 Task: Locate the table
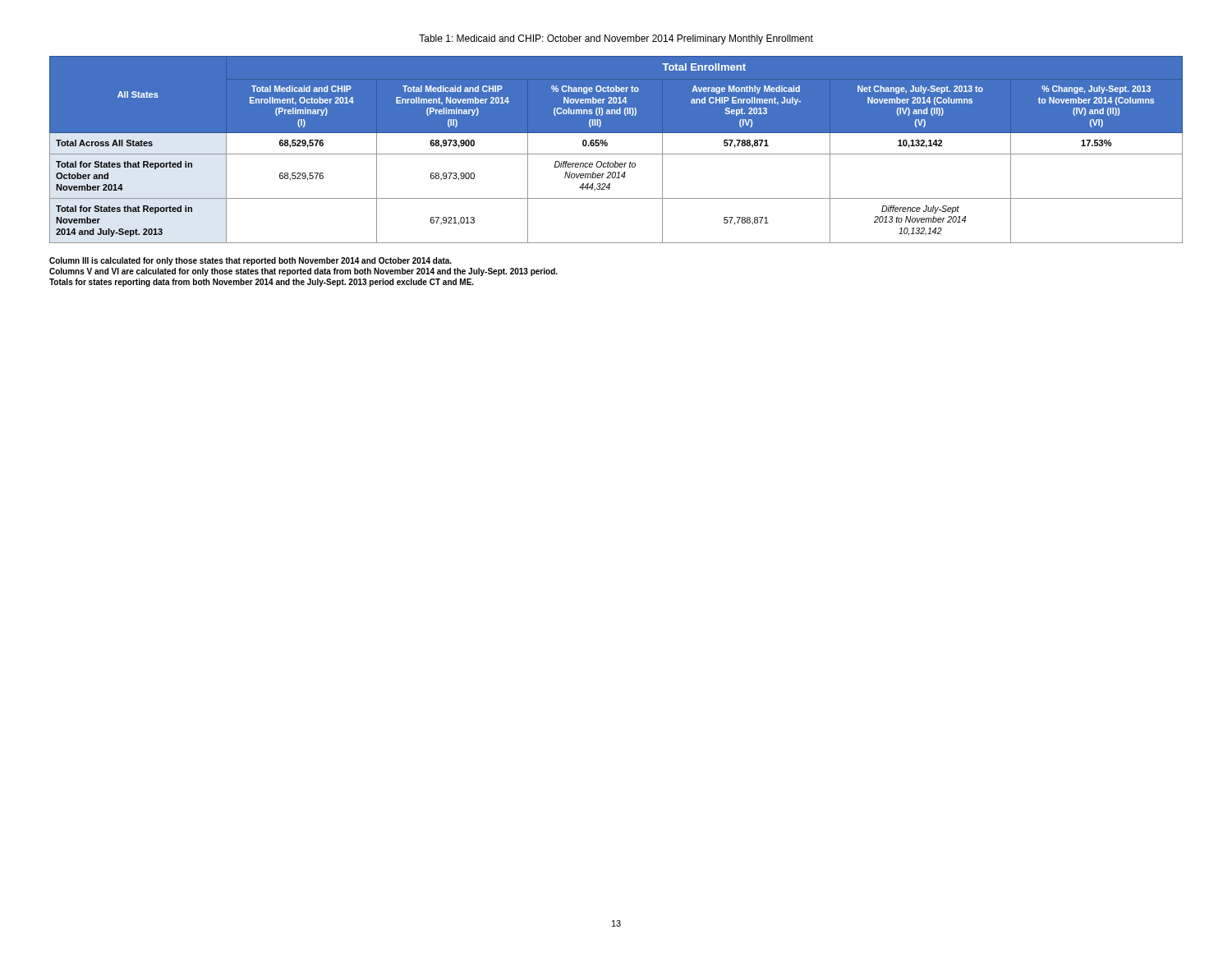tap(616, 149)
